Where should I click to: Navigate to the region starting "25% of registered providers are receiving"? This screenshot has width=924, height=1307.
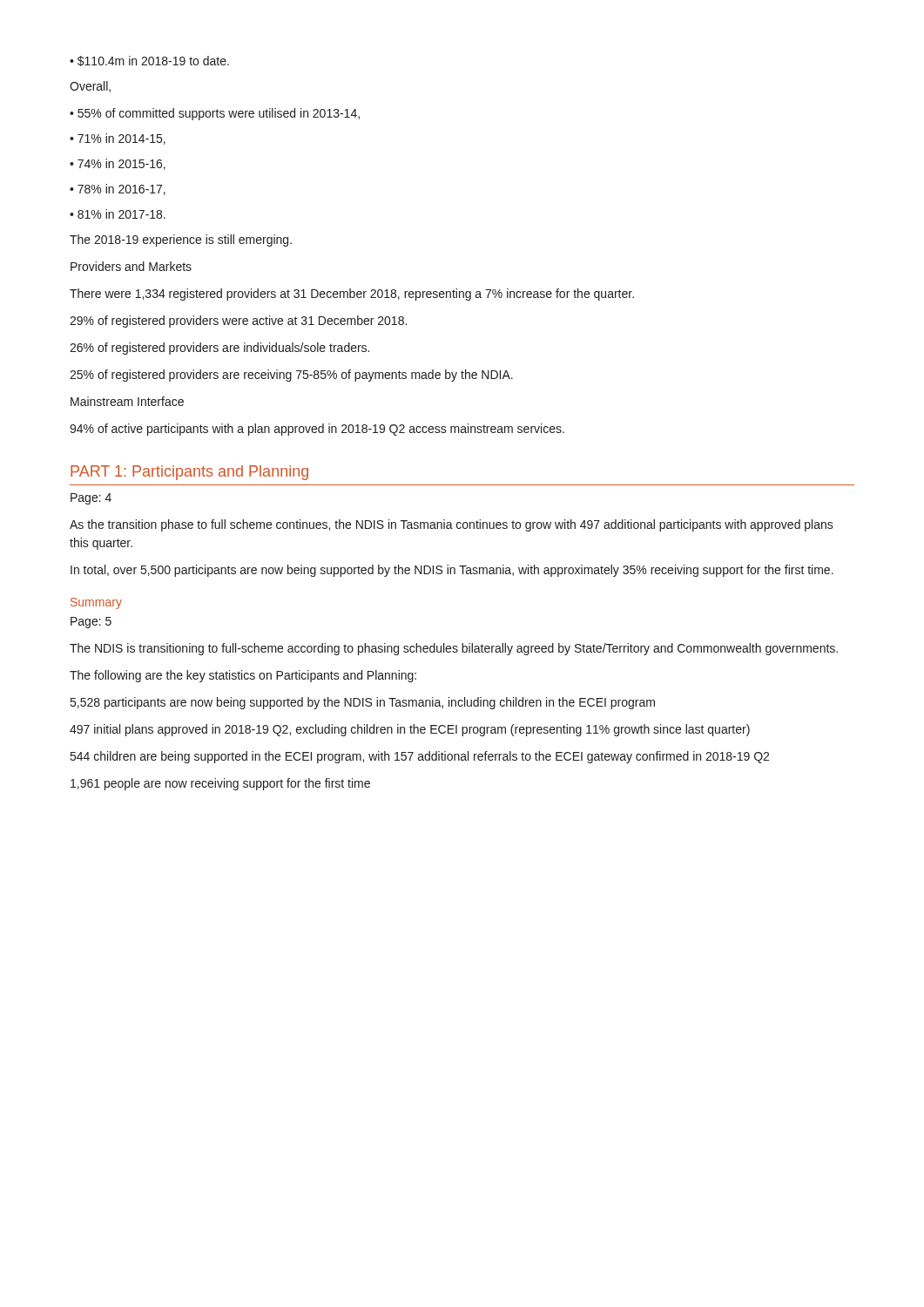coord(292,375)
